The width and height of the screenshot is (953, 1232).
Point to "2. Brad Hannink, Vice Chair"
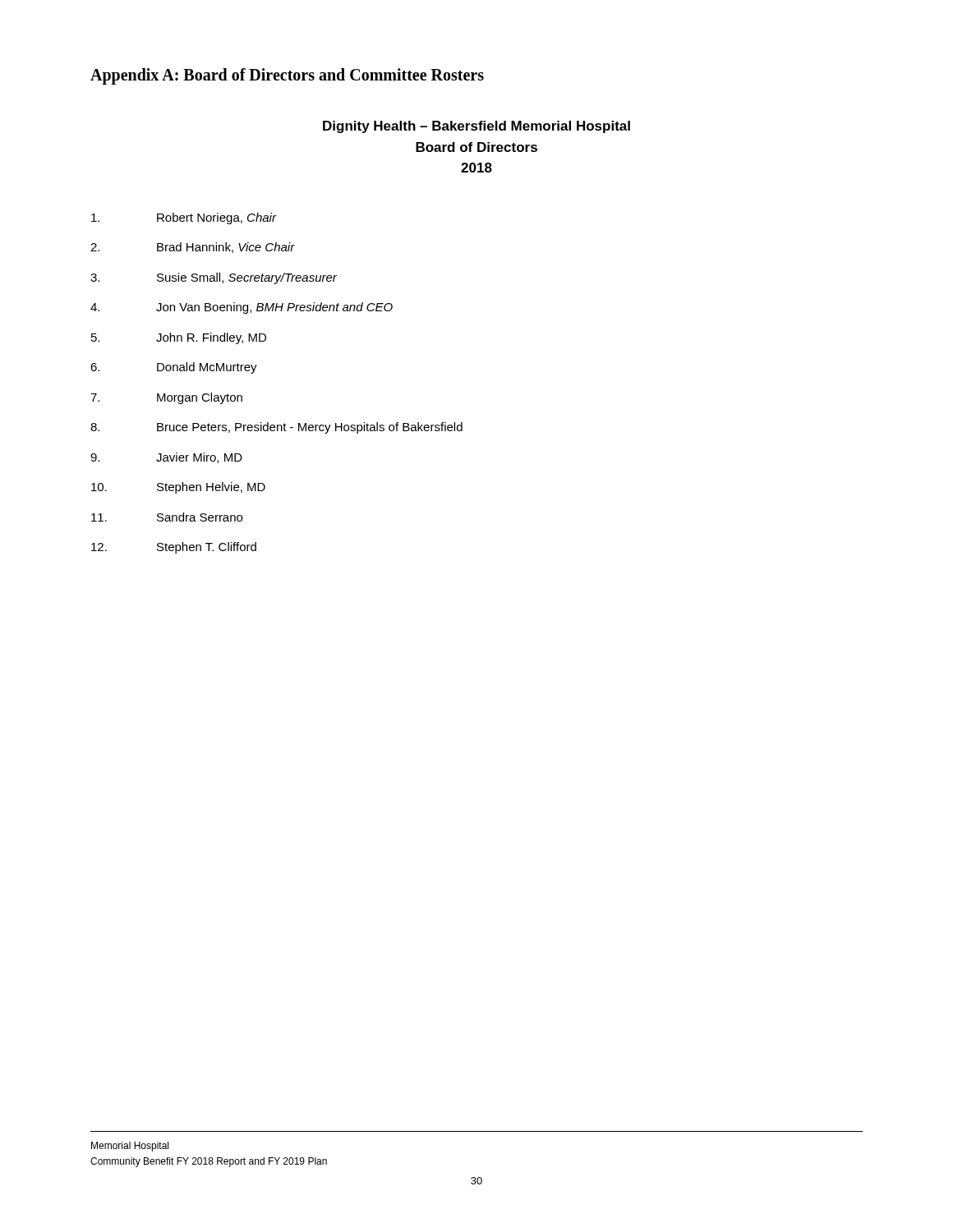click(x=193, y=248)
